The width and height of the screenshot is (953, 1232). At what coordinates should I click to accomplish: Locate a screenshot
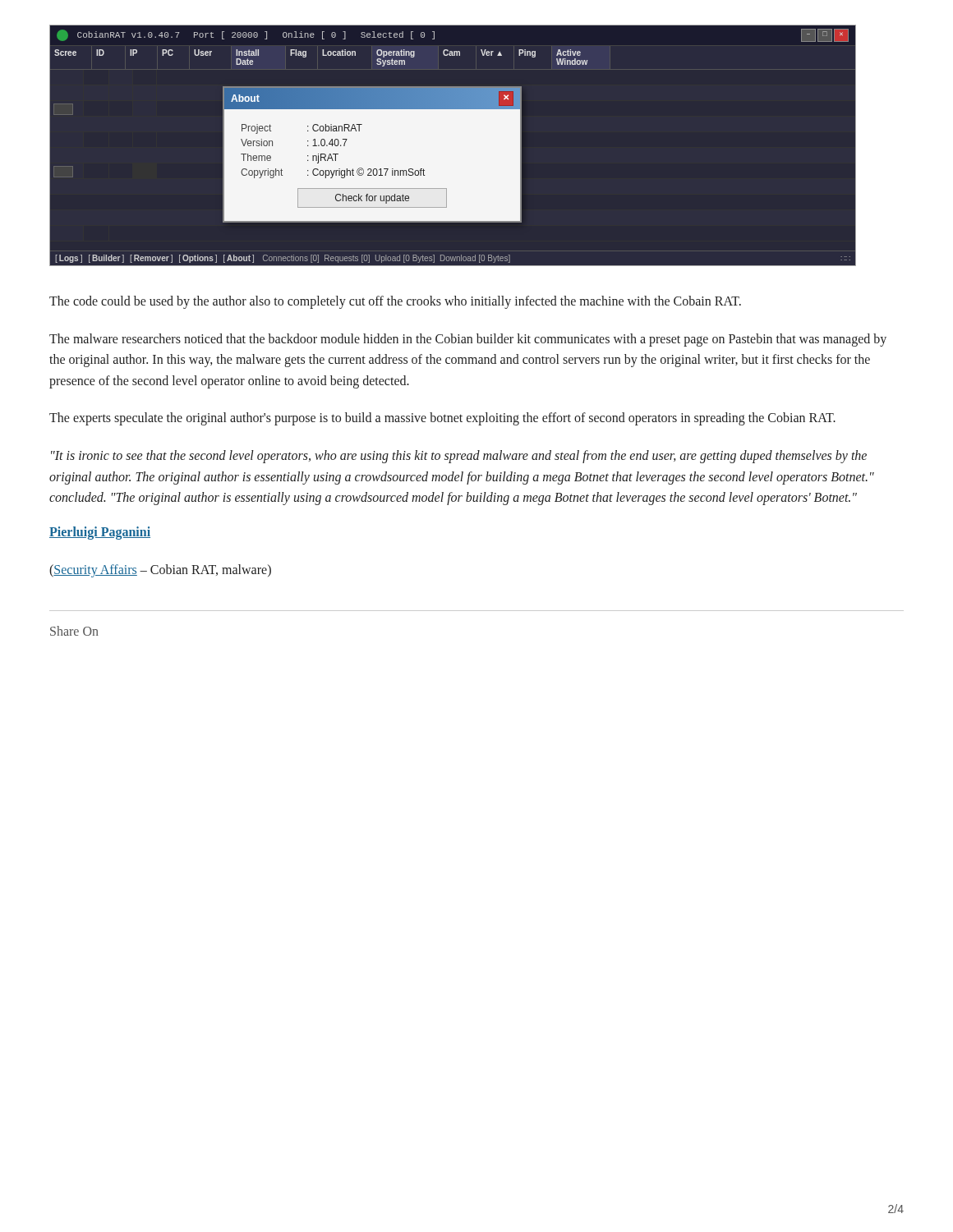476,145
